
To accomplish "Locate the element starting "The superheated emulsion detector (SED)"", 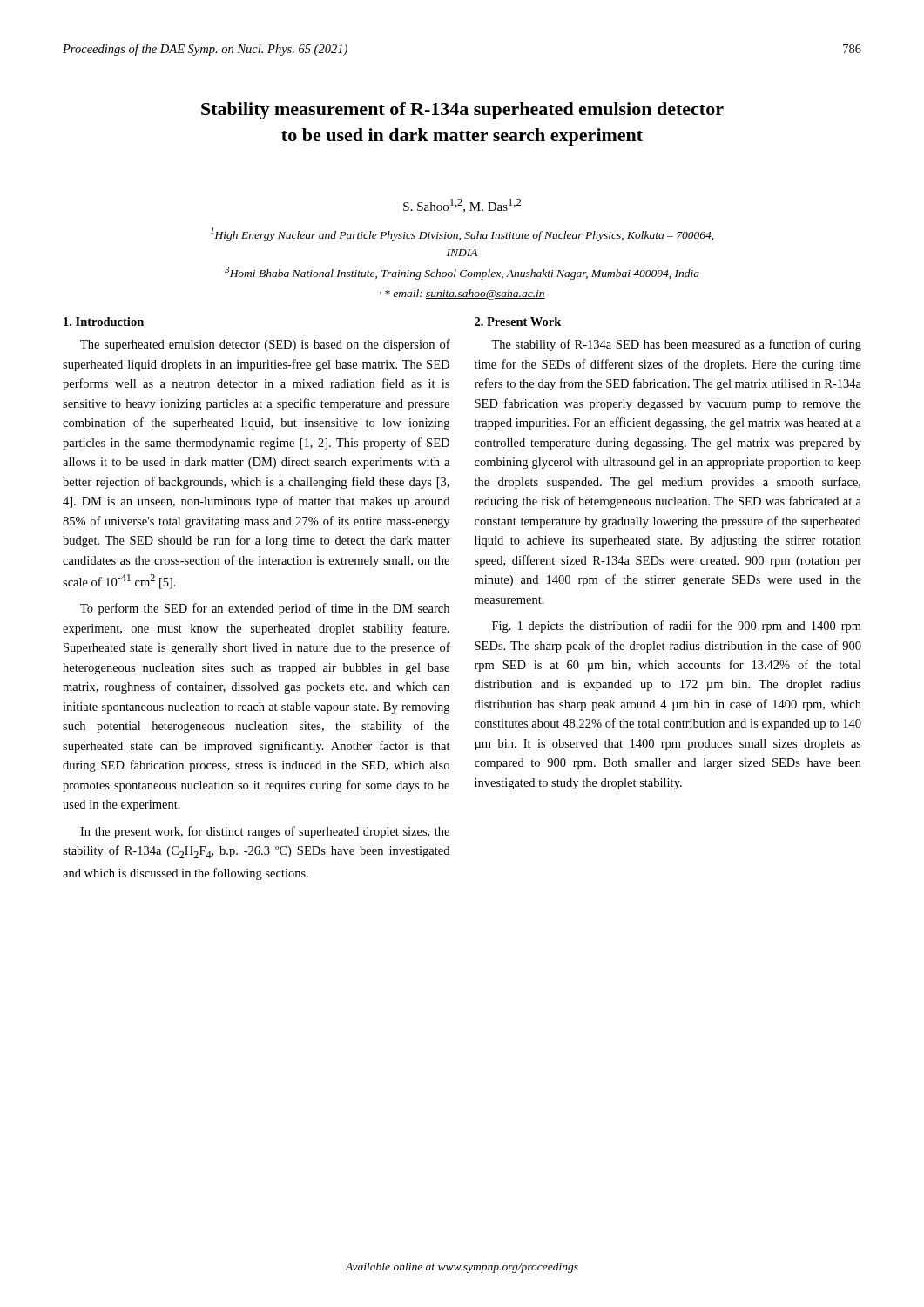I will click(256, 609).
